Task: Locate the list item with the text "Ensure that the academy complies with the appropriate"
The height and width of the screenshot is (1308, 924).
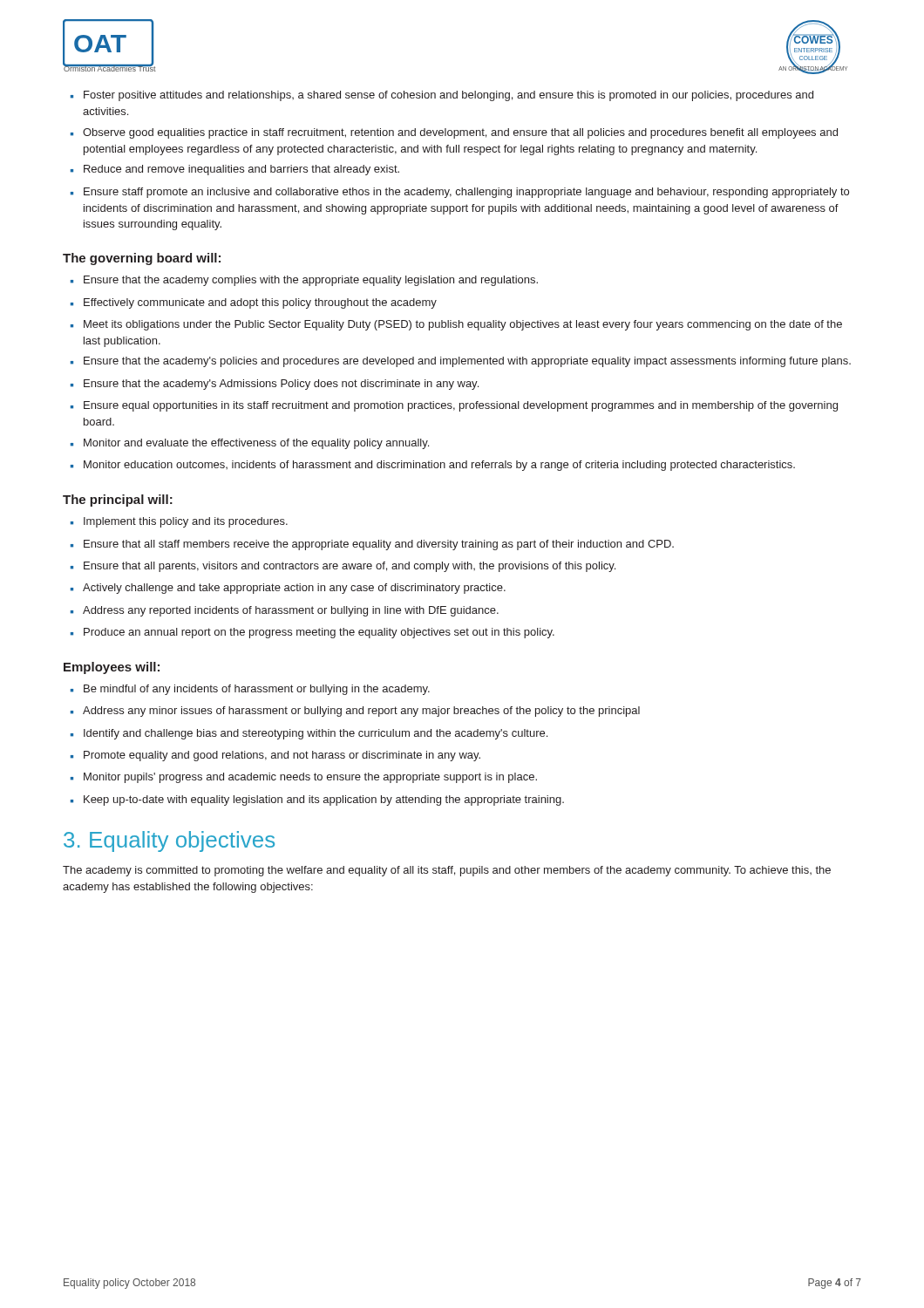Action: (311, 280)
